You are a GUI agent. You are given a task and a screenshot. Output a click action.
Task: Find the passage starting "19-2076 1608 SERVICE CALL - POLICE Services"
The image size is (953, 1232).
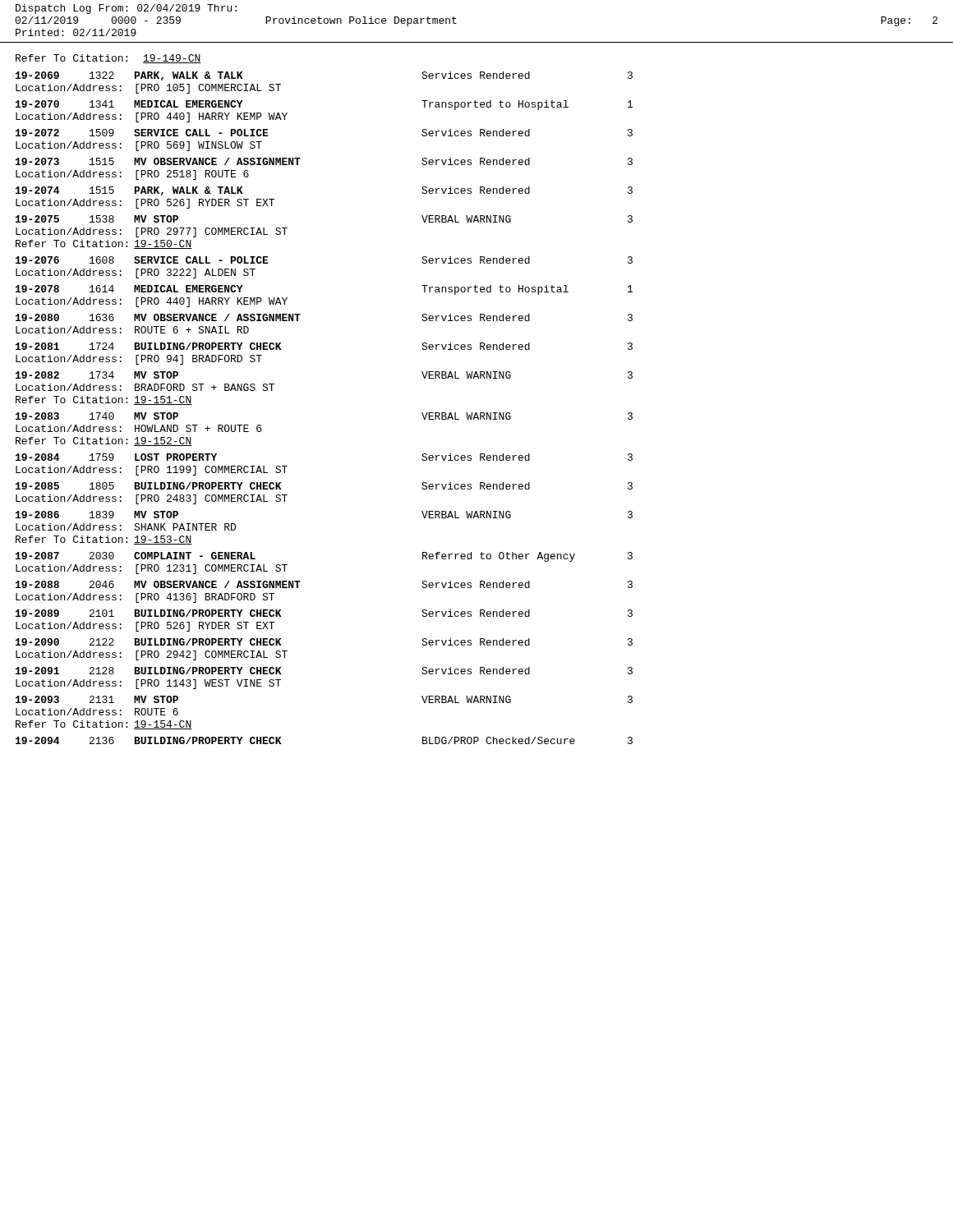click(x=476, y=267)
